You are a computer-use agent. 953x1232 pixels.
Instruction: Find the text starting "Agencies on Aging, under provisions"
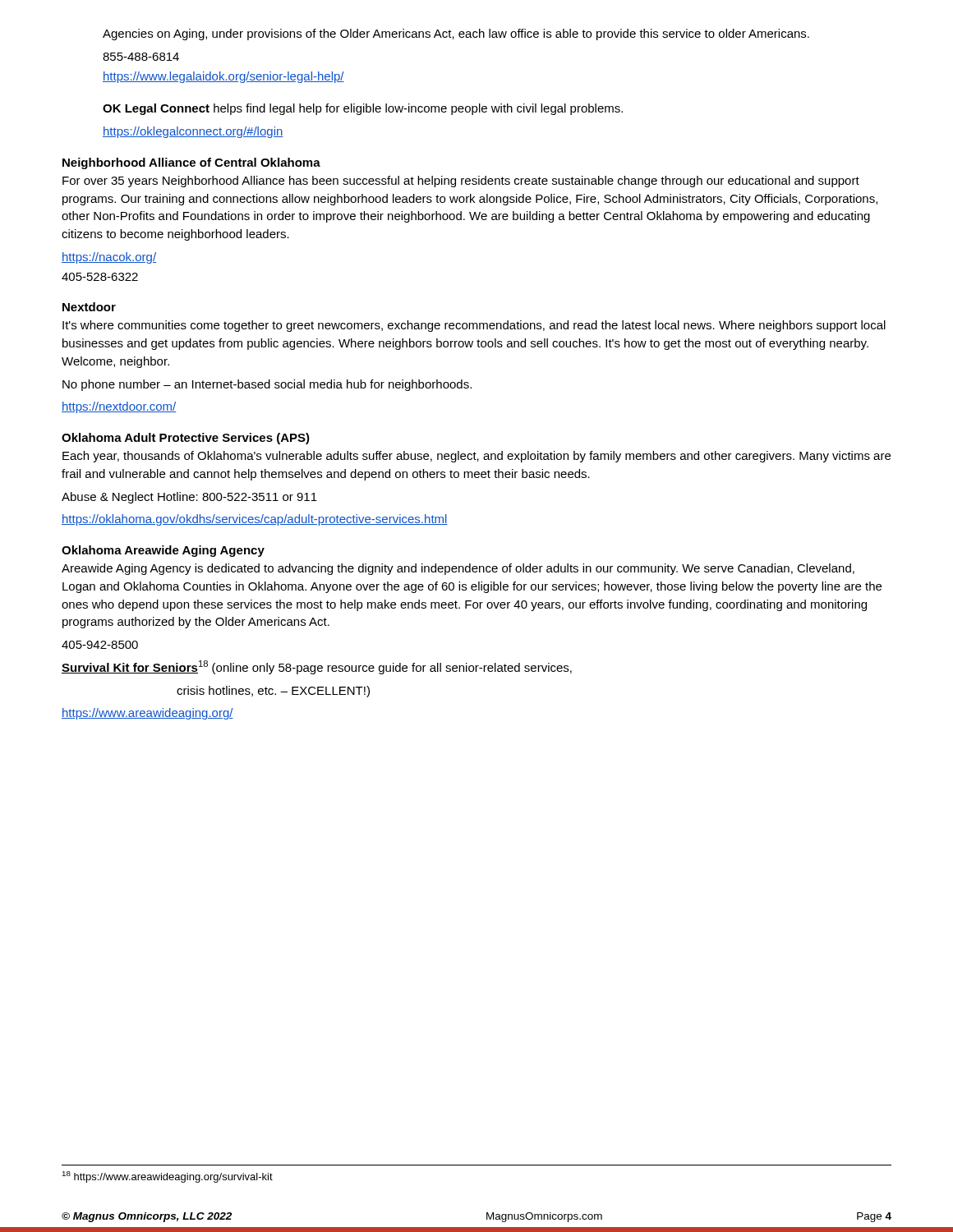(456, 34)
